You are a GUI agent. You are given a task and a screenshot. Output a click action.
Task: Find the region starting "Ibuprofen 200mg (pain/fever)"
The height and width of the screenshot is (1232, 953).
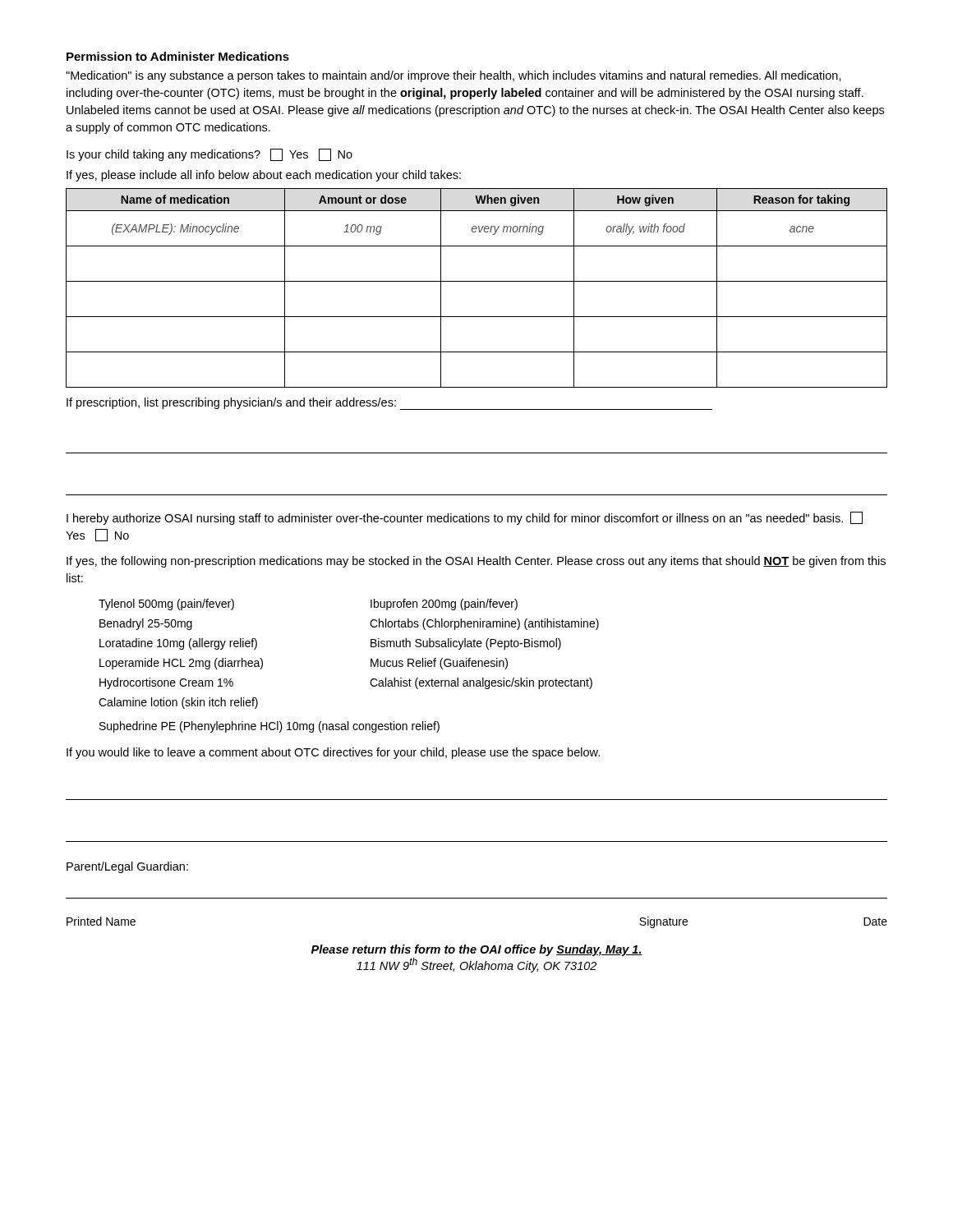tap(444, 603)
